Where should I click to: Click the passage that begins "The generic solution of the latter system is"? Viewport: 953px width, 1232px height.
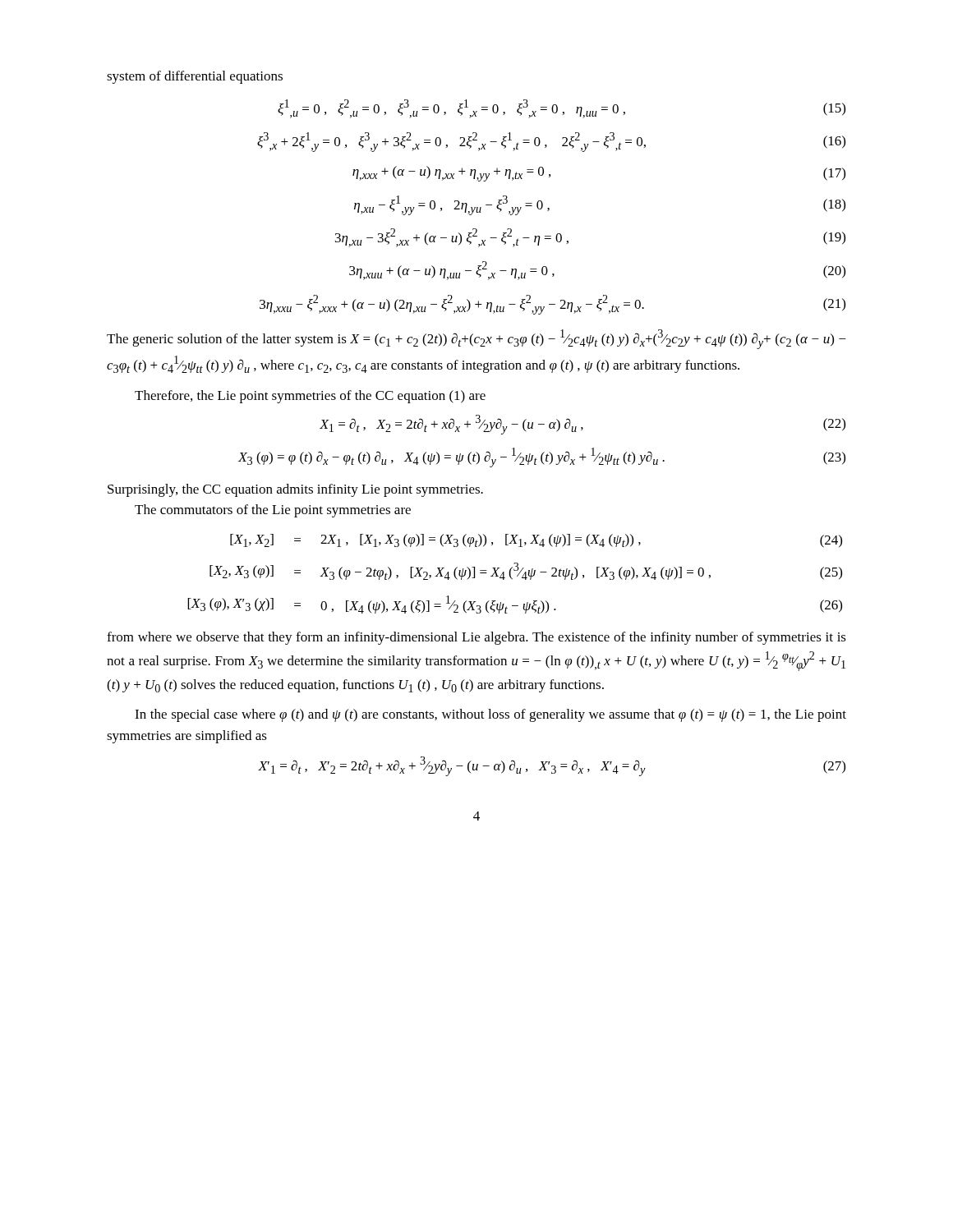476,351
